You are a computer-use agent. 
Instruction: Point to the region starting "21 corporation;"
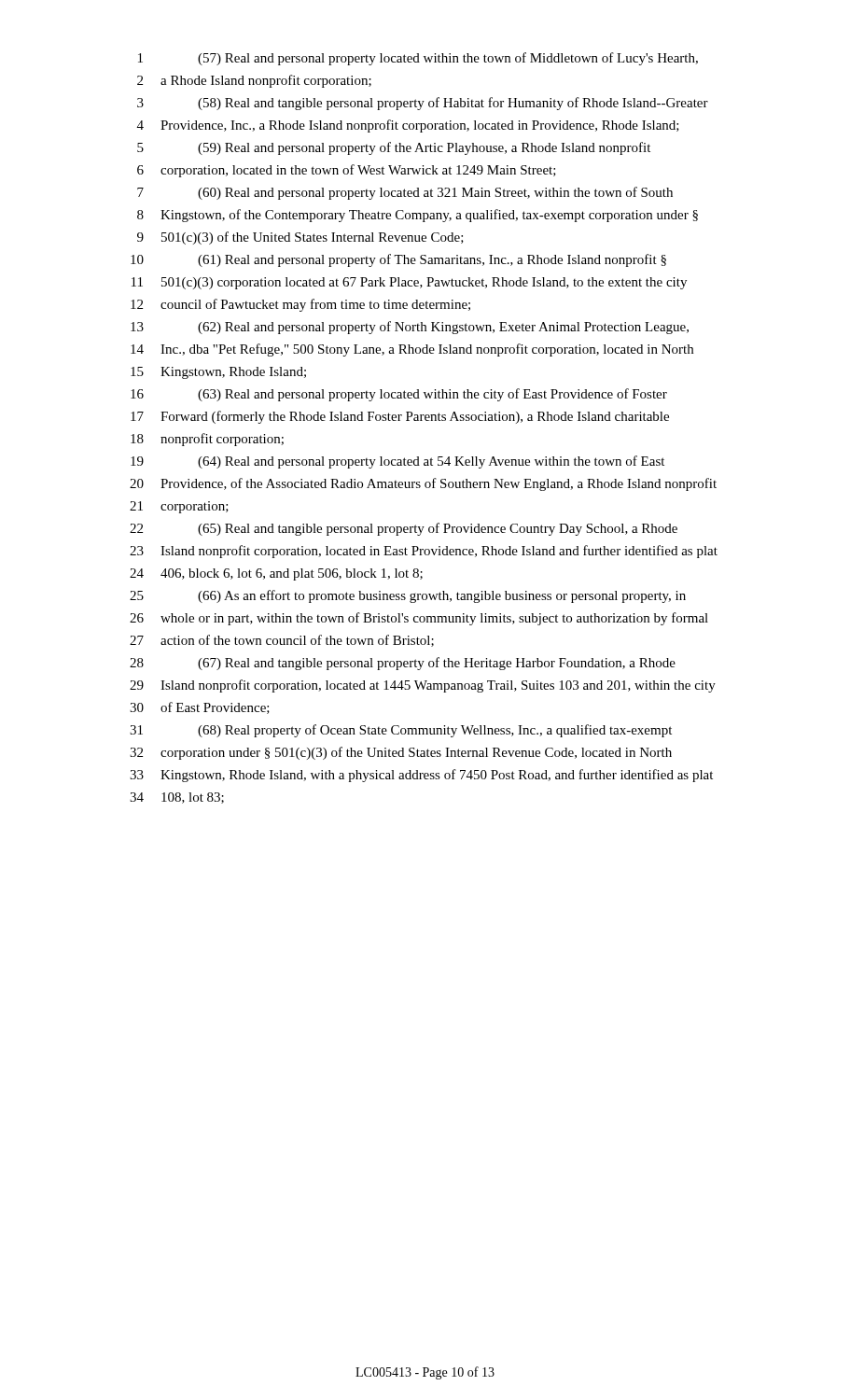pos(179,507)
